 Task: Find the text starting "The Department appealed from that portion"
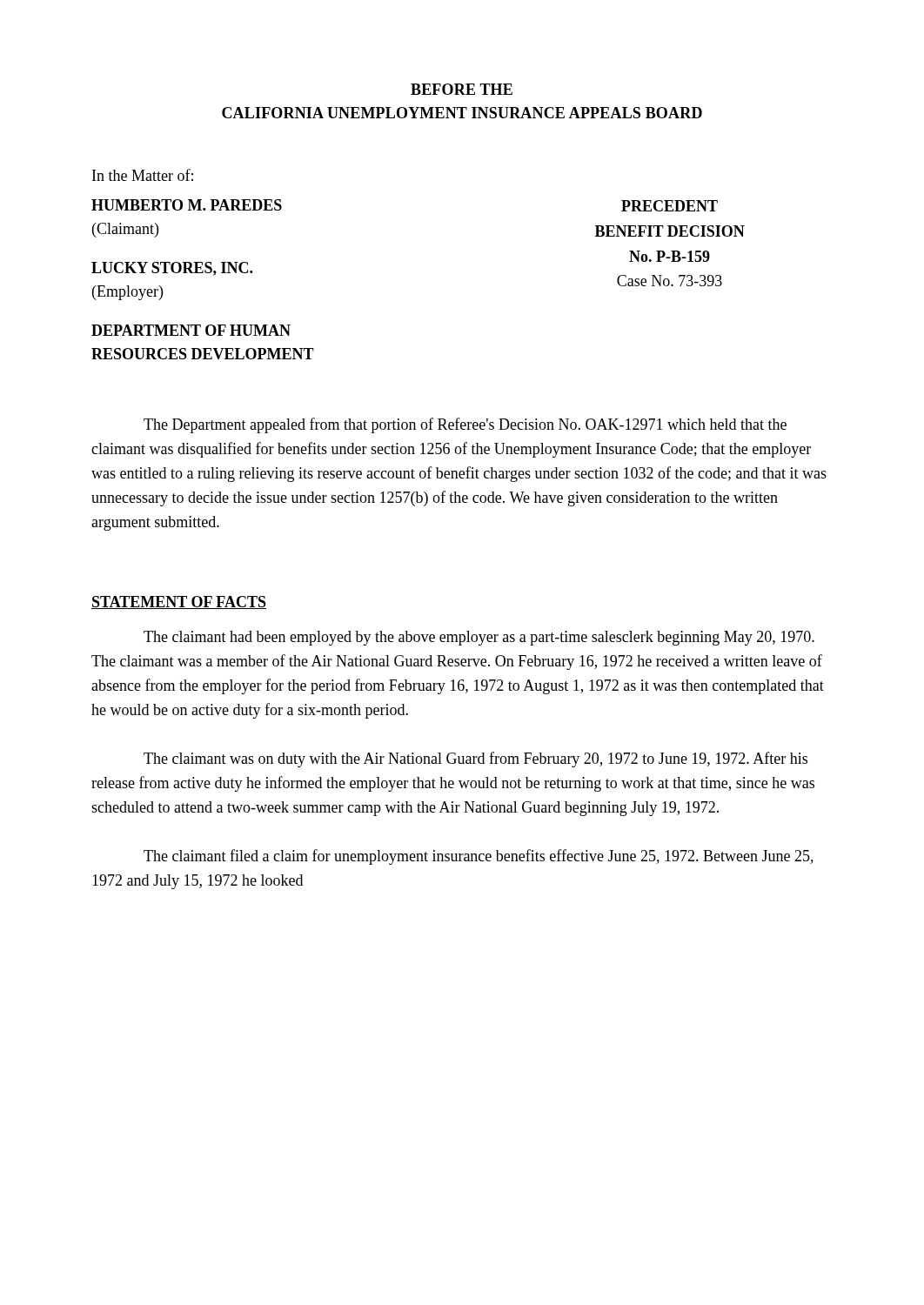[x=459, y=473]
